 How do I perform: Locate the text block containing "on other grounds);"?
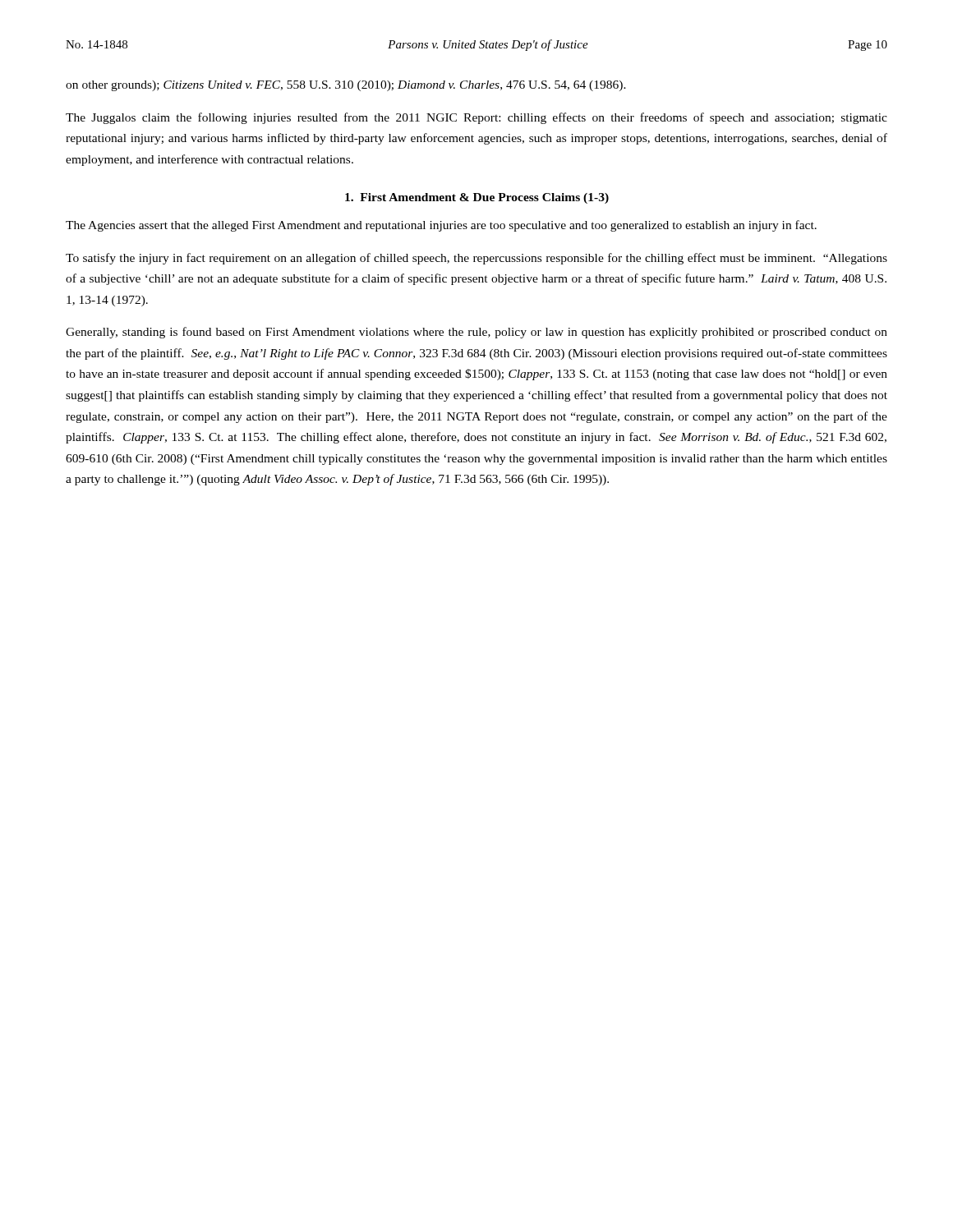[476, 84]
